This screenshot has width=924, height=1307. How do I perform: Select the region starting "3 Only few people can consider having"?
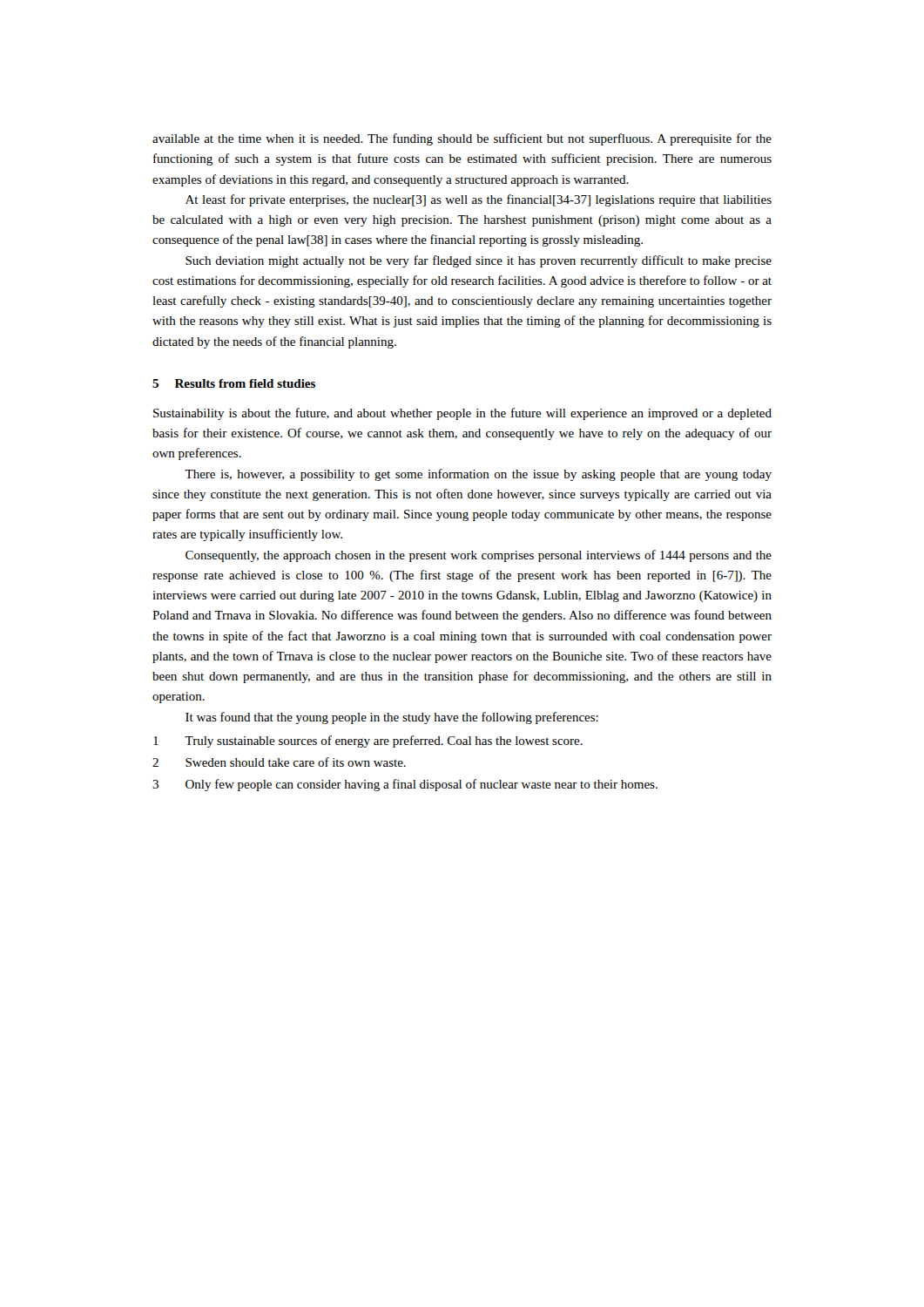[x=462, y=785]
